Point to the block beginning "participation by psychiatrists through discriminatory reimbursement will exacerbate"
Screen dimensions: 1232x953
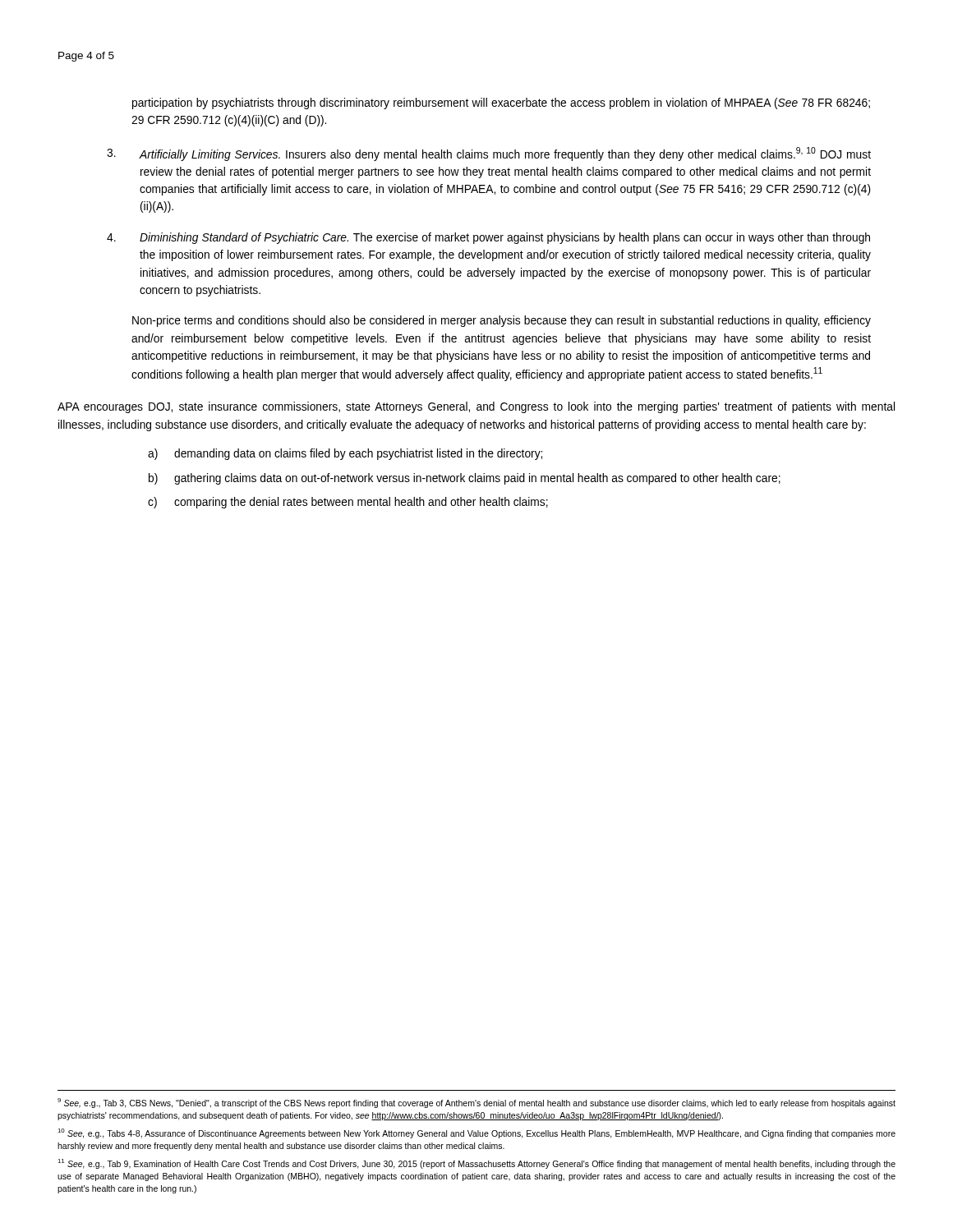(x=501, y=112)
